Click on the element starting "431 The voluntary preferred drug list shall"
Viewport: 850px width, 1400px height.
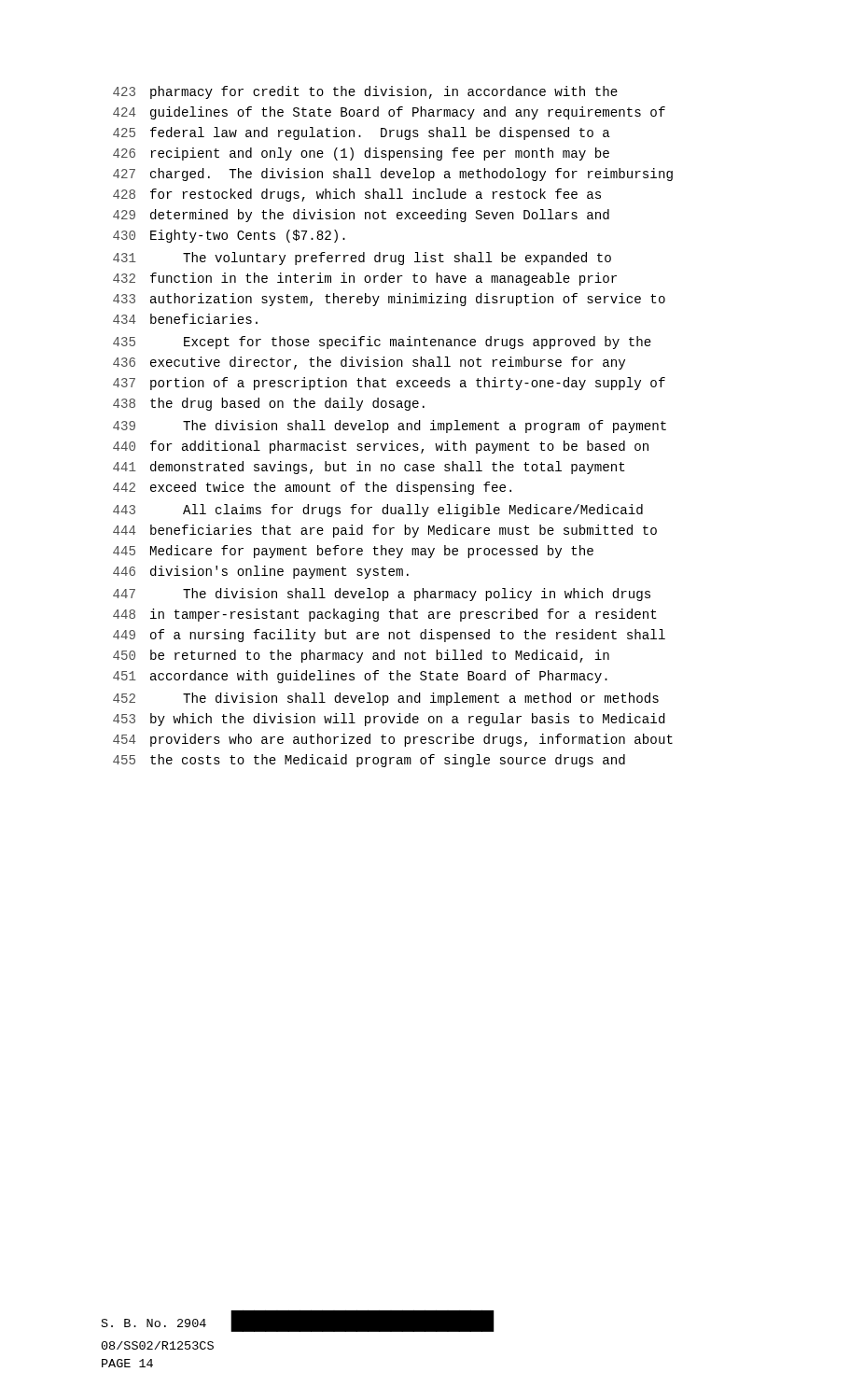(x=442, y=289)
